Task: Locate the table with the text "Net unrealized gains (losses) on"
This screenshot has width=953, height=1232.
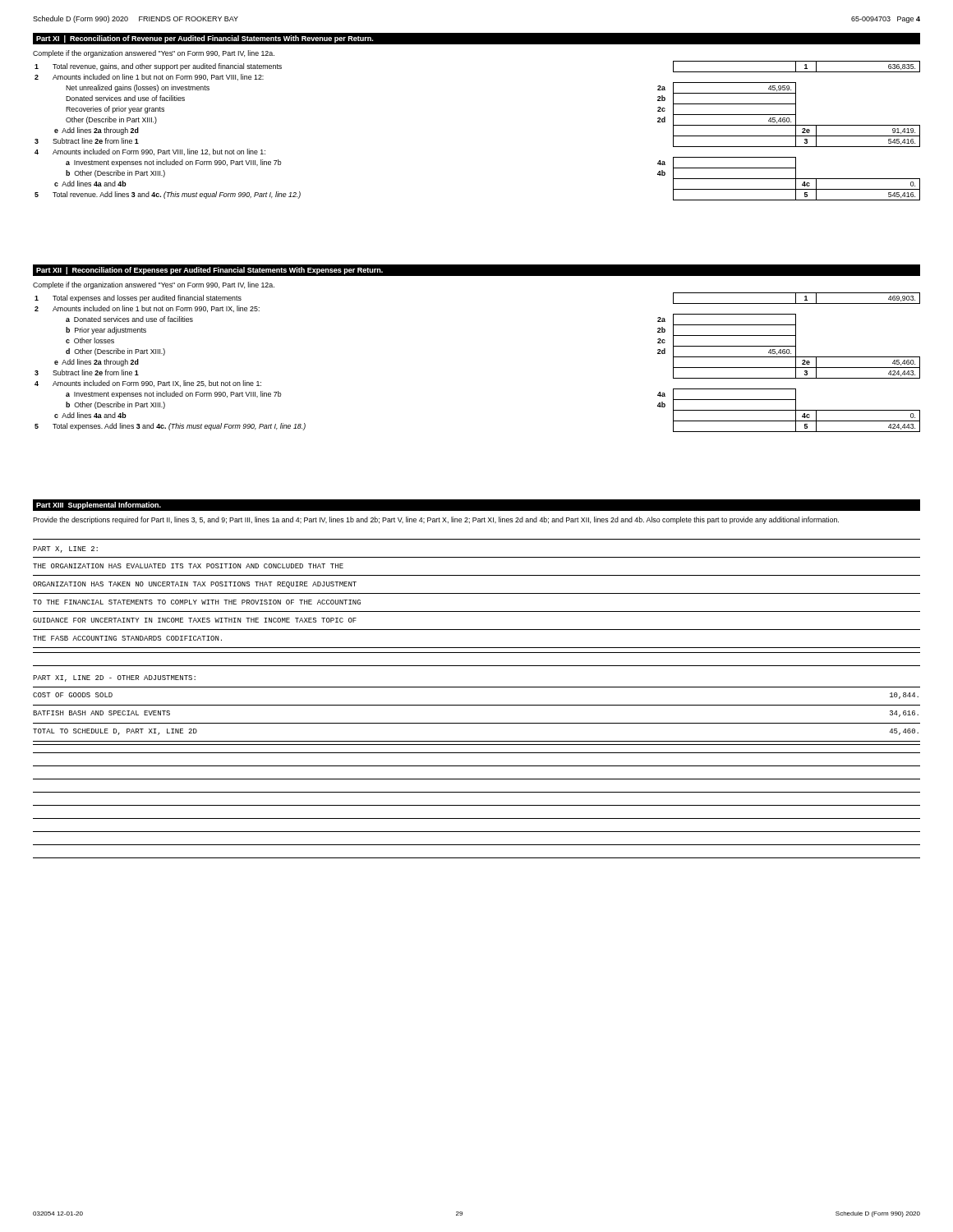Action: (x=476, y=131)
